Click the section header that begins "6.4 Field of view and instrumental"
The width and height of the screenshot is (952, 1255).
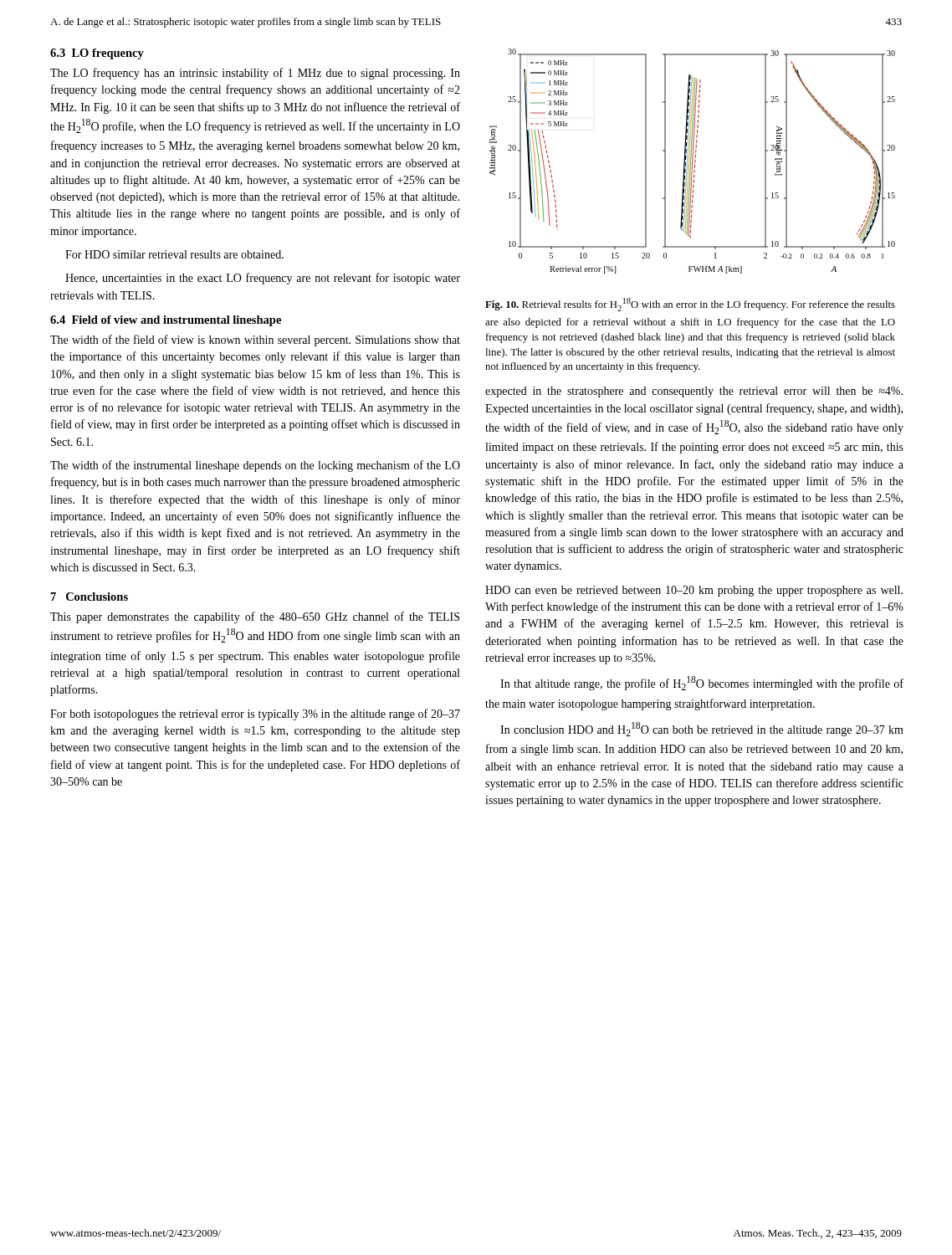point(166,320)
